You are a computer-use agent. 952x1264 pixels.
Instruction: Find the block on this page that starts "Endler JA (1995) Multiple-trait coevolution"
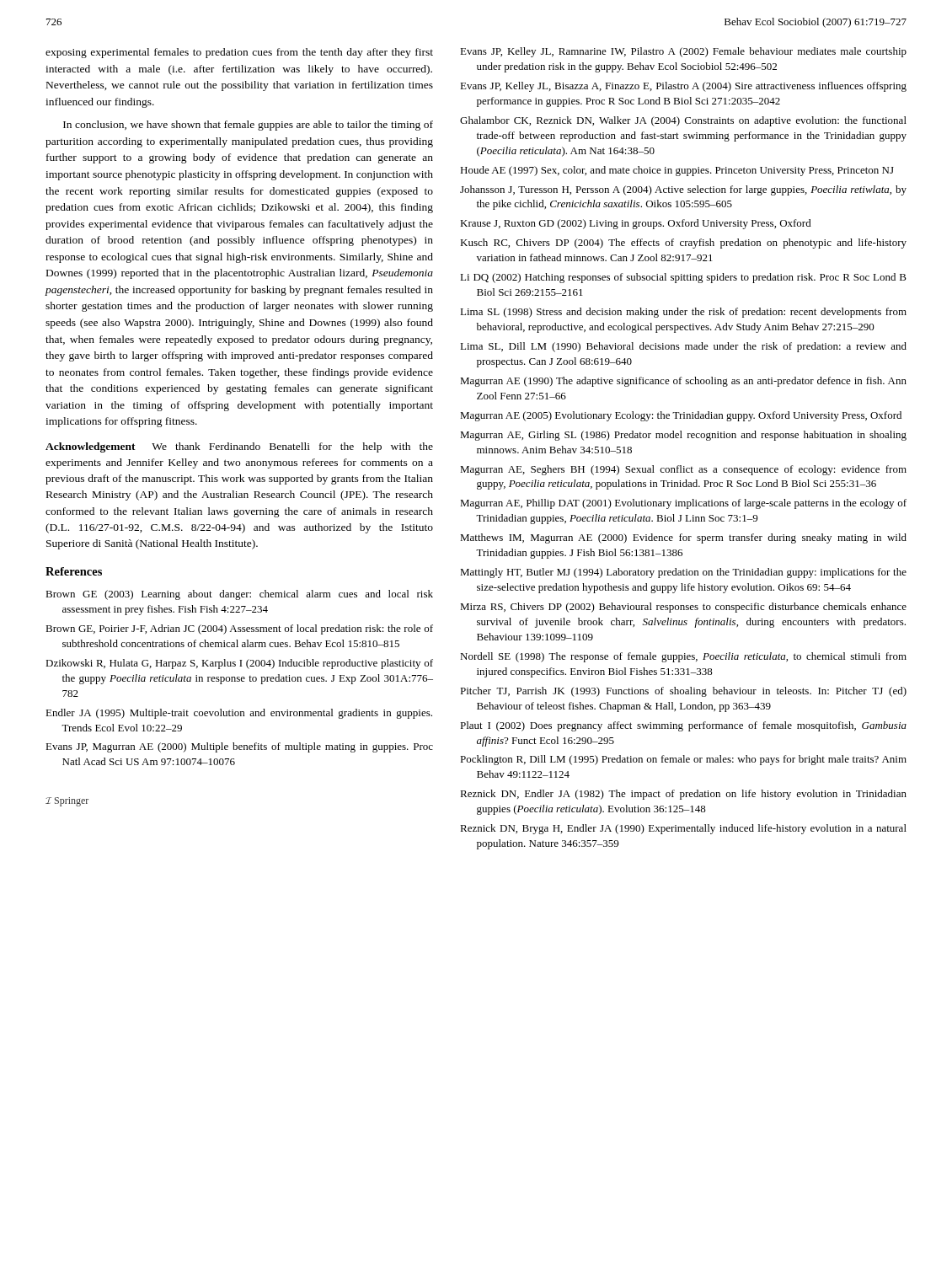239,720
